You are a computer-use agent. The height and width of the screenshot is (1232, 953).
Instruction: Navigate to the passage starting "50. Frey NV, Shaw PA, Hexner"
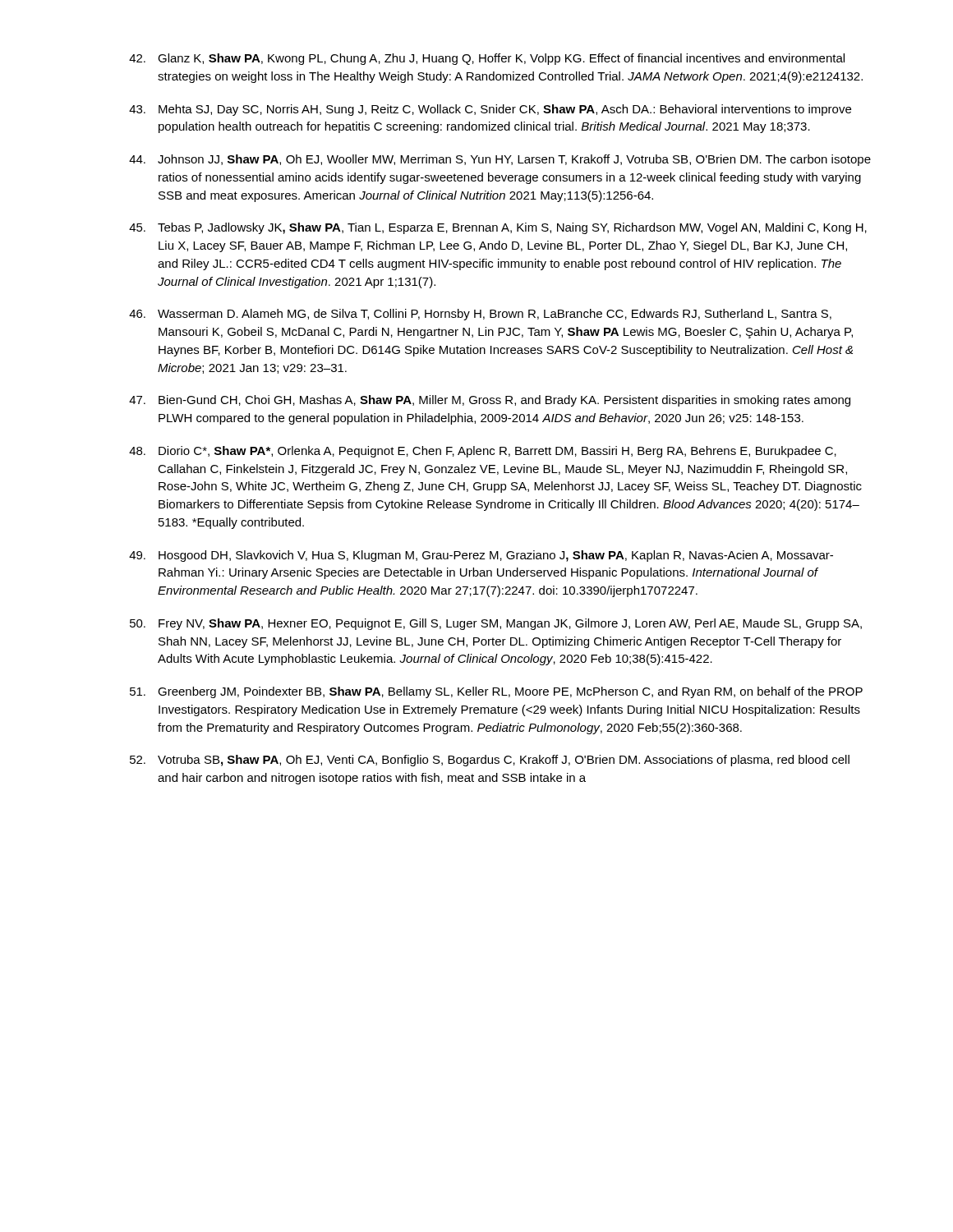click(489, 641)
